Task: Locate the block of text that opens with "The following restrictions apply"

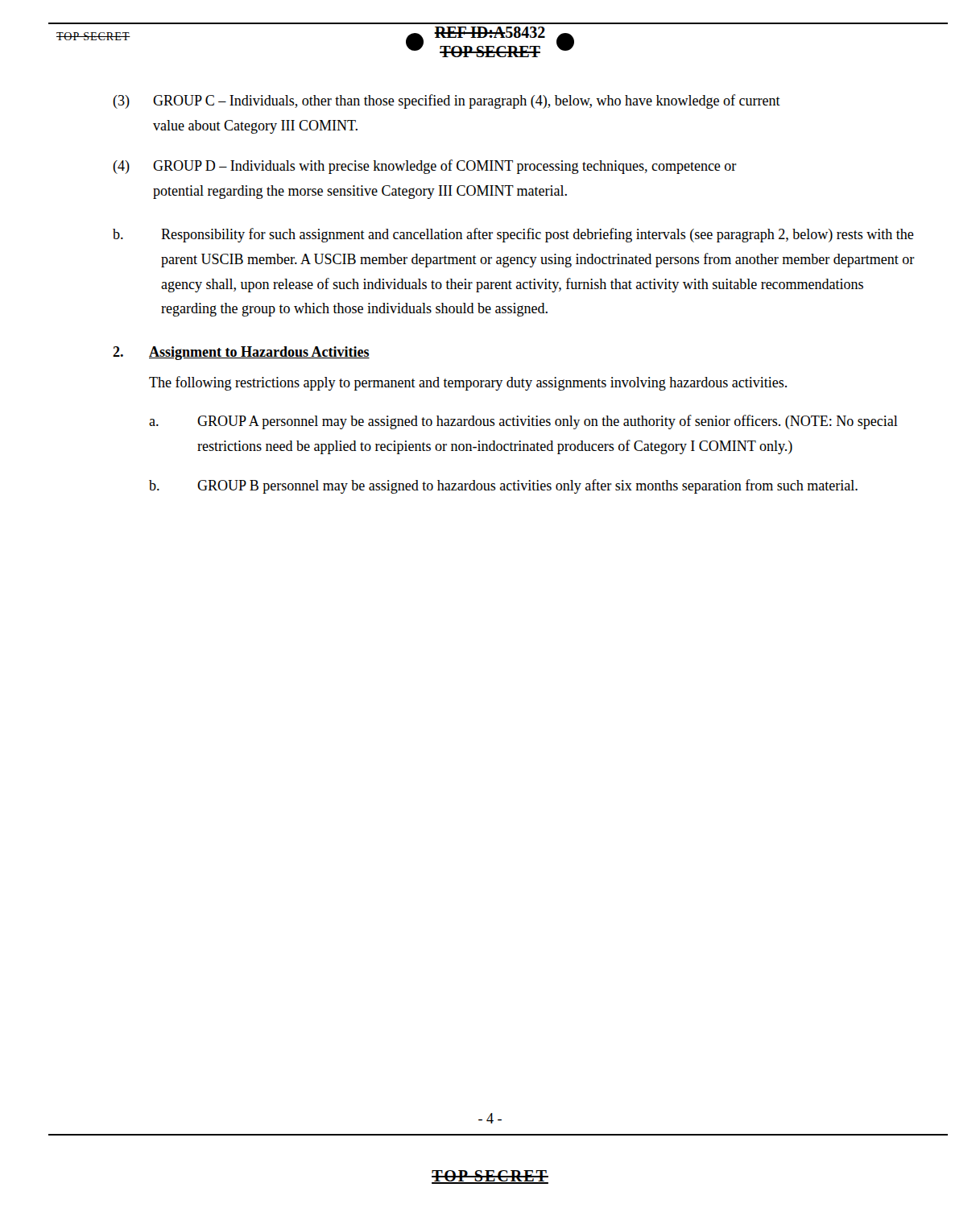Action: pos(468,382)
